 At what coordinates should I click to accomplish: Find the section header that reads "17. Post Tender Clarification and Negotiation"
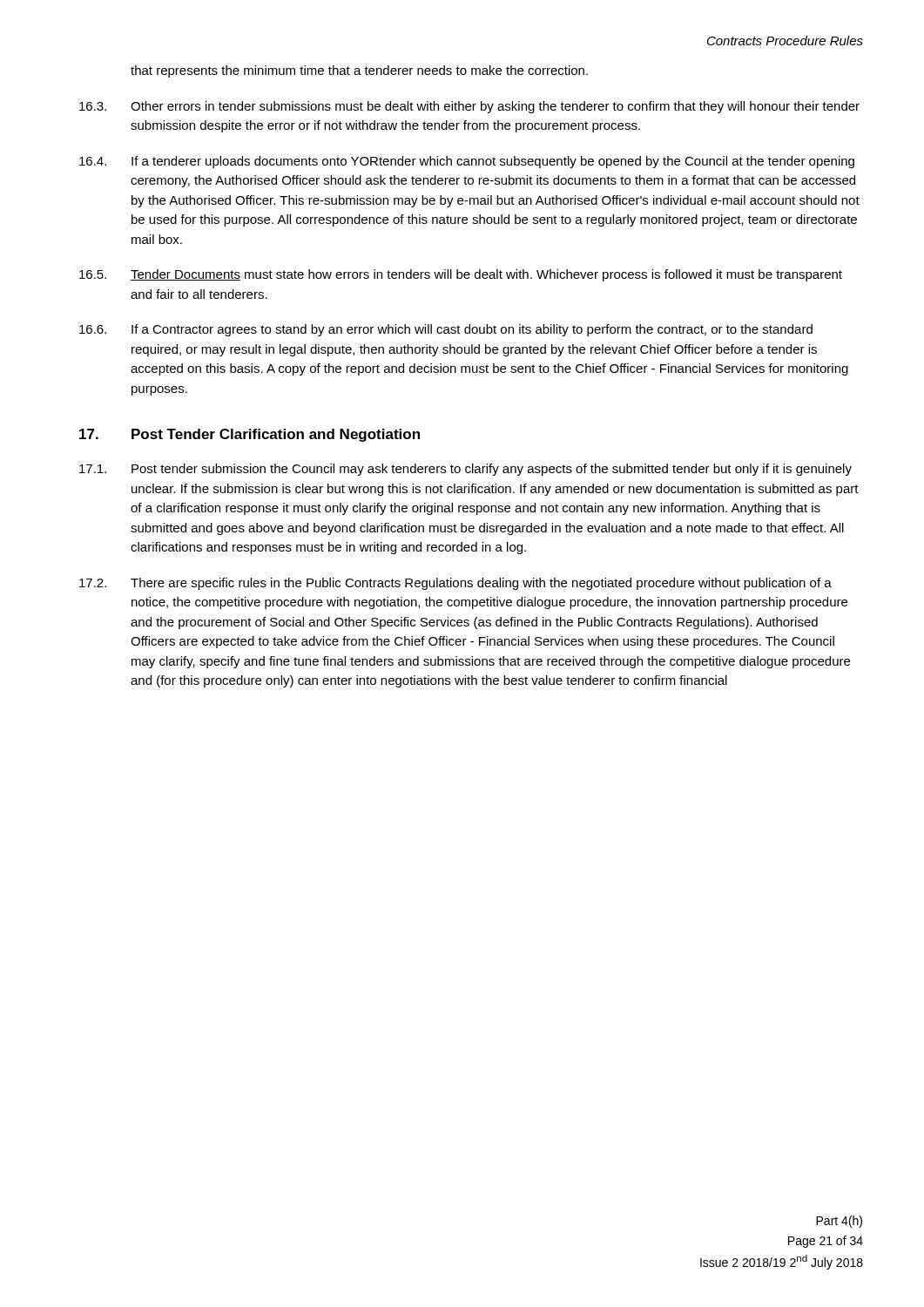[x=250, y=435]
